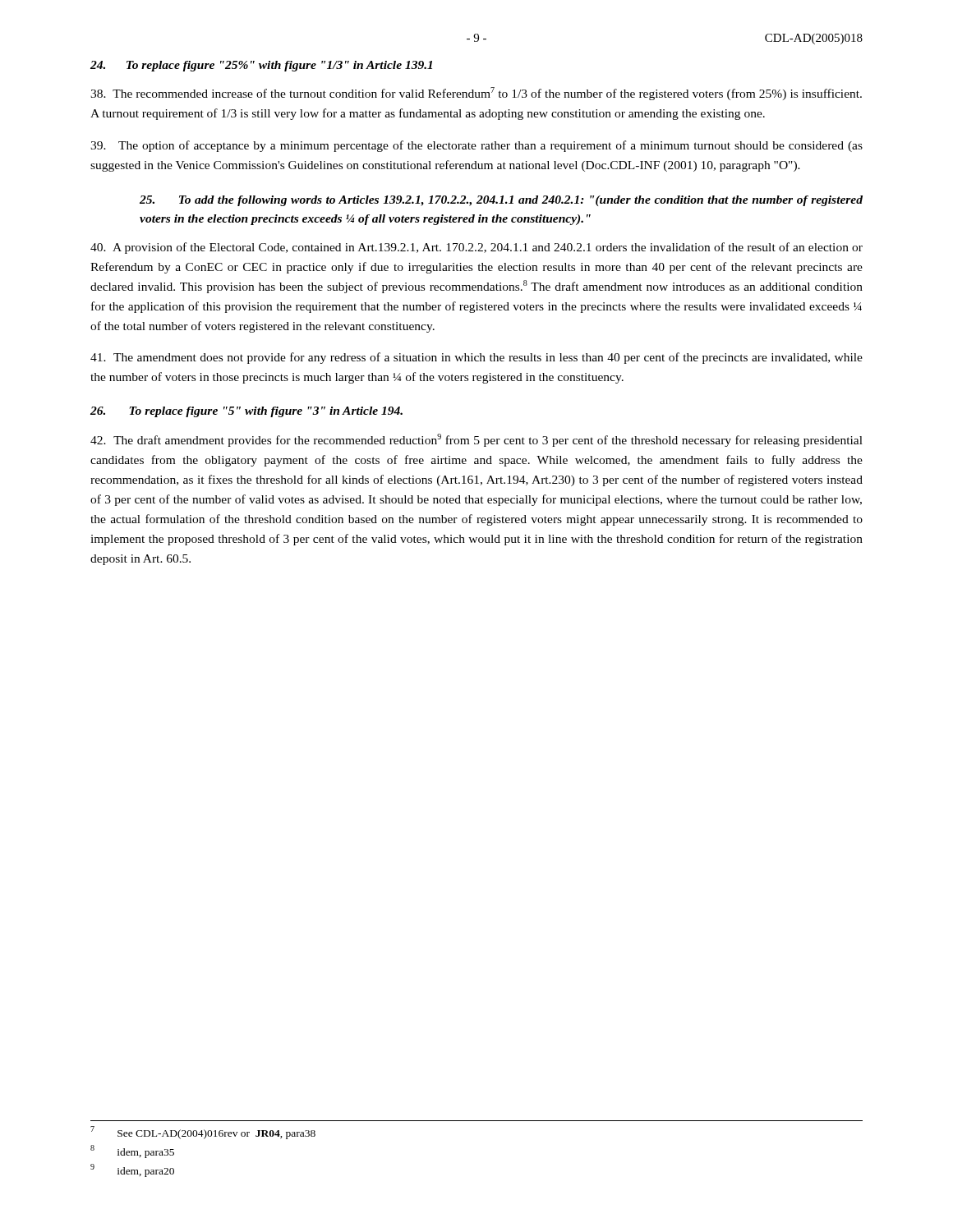
Task: Point to the text starting "9 idem, para20"
Action: click(x=133, y=1172)
